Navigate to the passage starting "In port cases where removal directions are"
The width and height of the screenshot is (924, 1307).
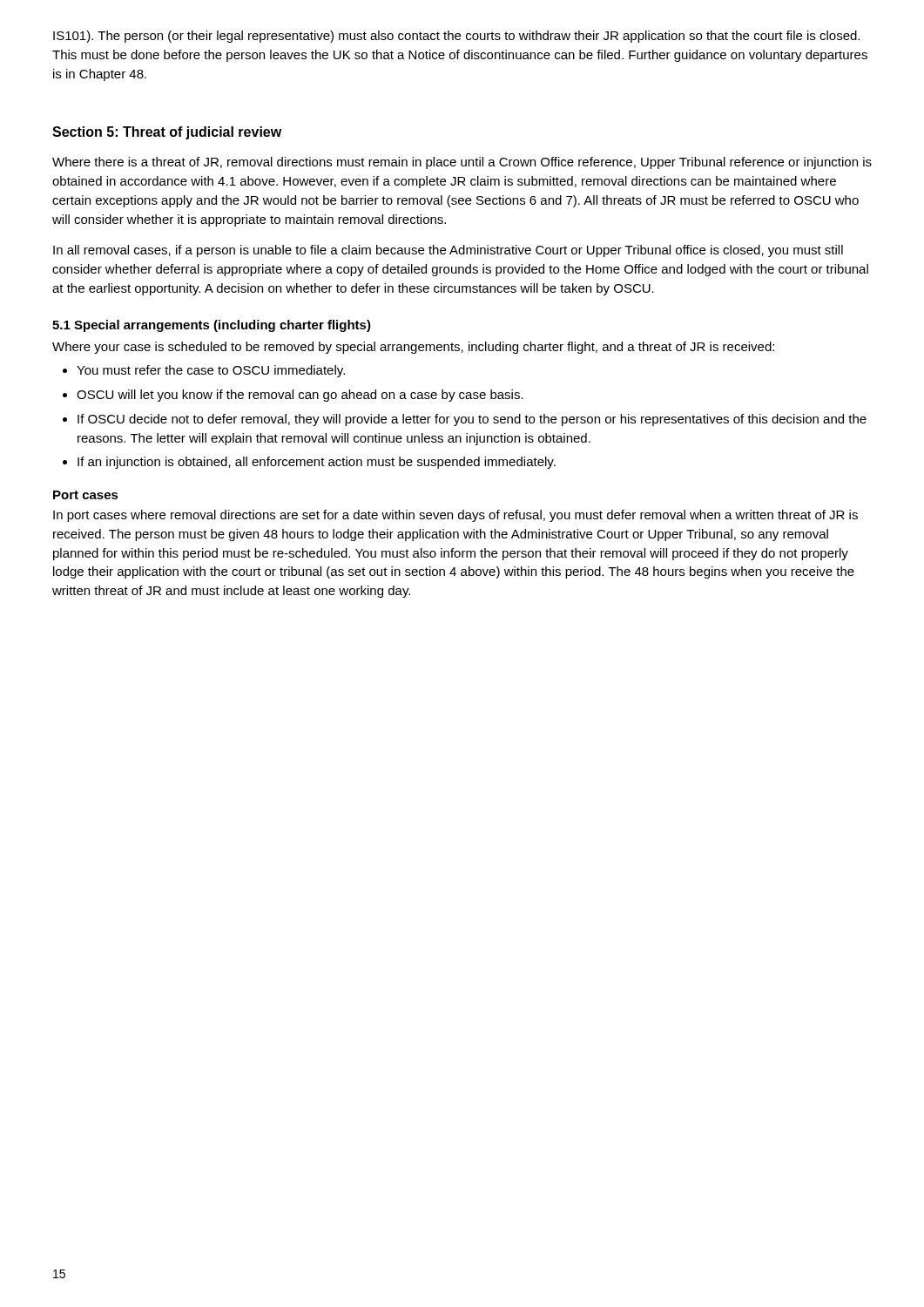tap(455, 552)
